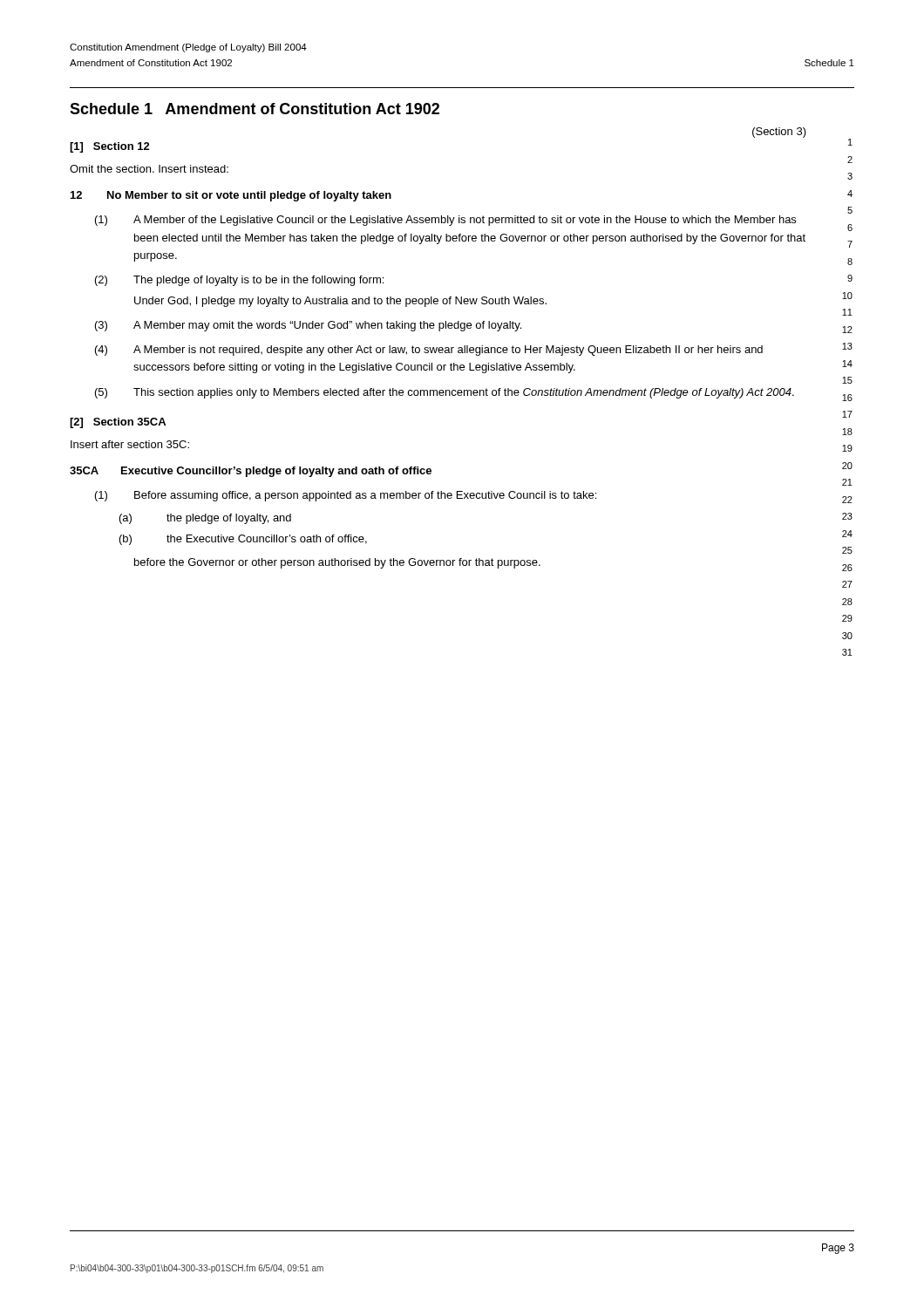The width and height of the screenshot is (924, 1308).
Task: Find the text block that says "(5) This section applies only"
Action: [x=432, y=392]
